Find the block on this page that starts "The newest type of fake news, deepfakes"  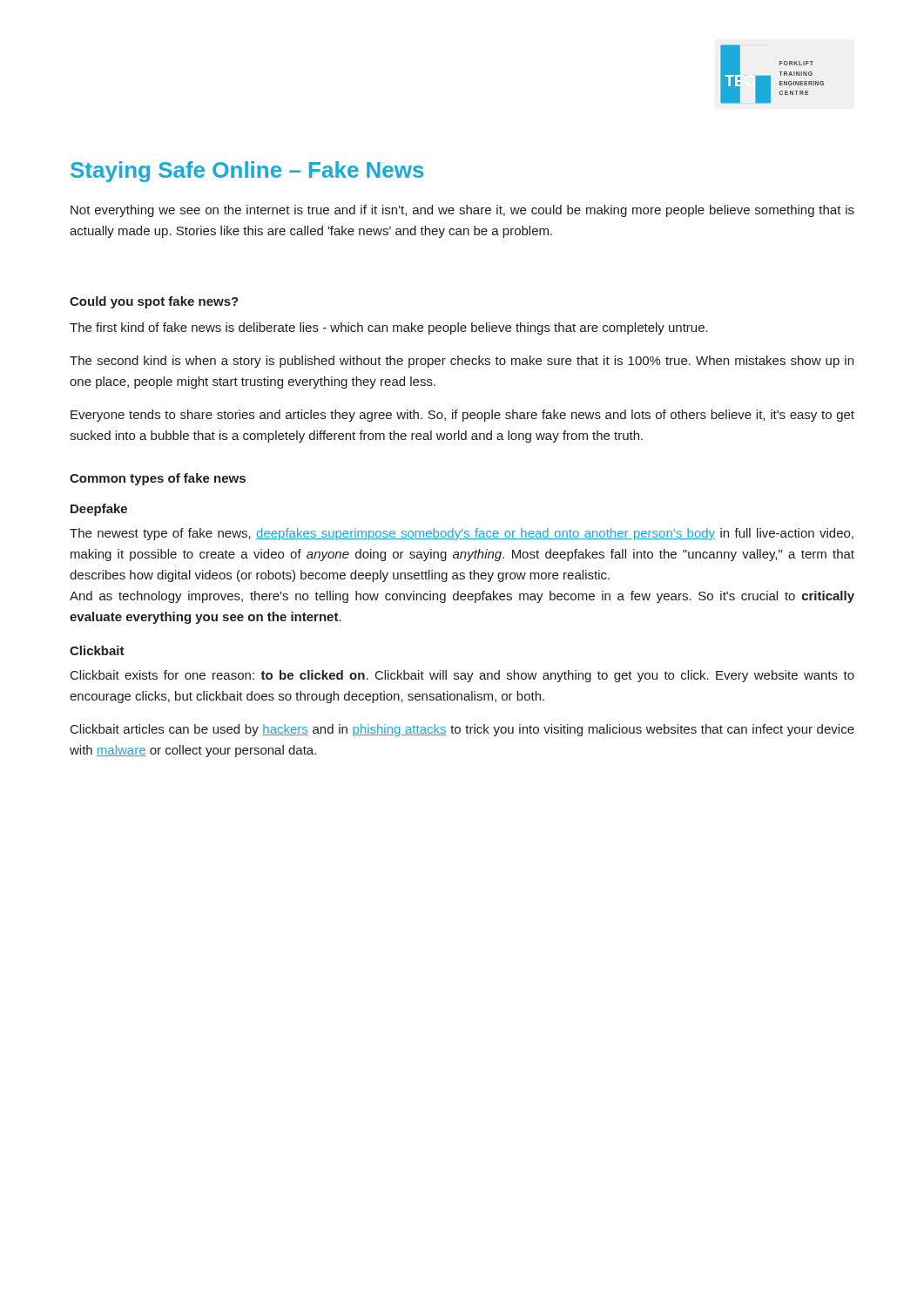coord(462,575)
